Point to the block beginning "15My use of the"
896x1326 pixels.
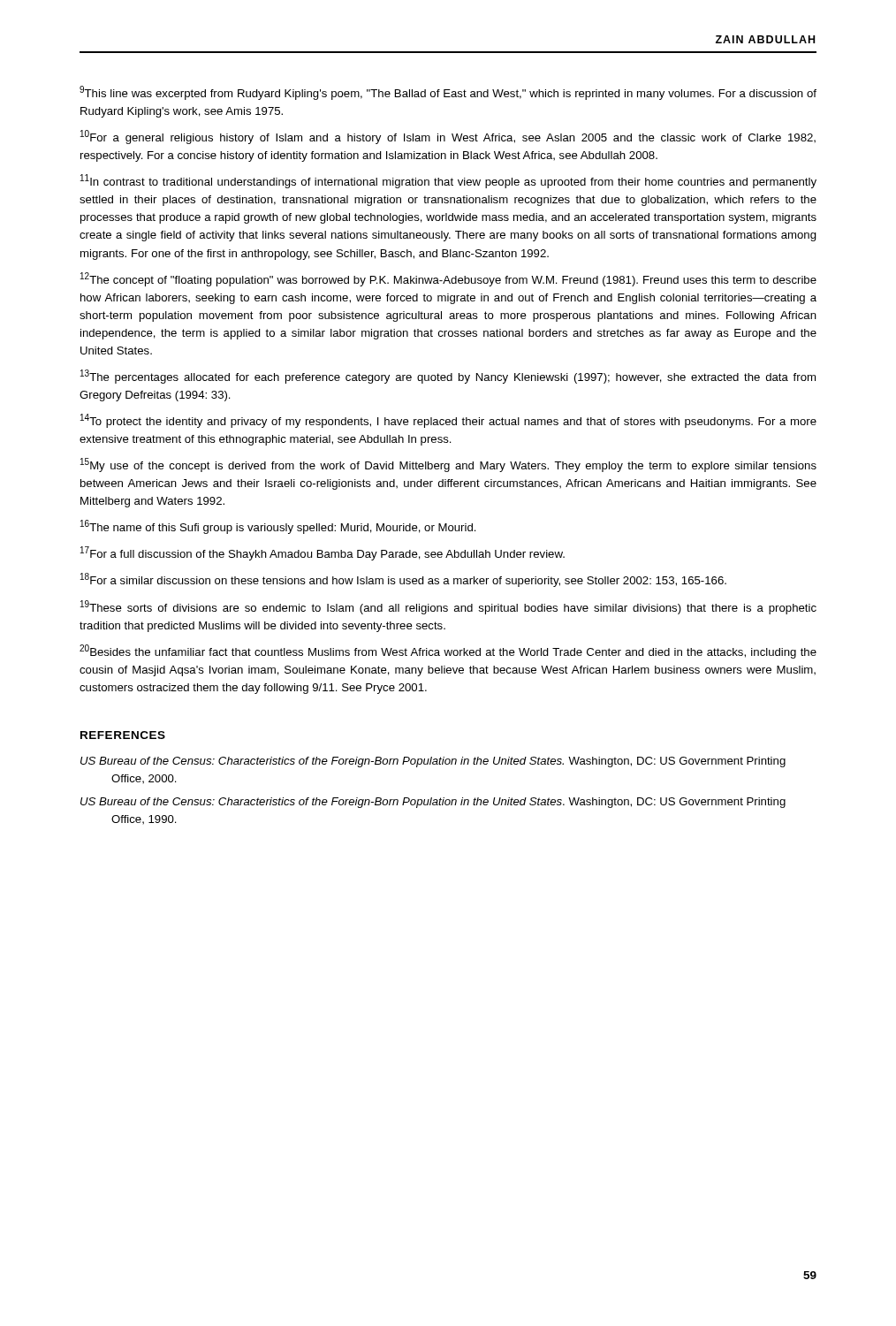click(x=448, y=482)
